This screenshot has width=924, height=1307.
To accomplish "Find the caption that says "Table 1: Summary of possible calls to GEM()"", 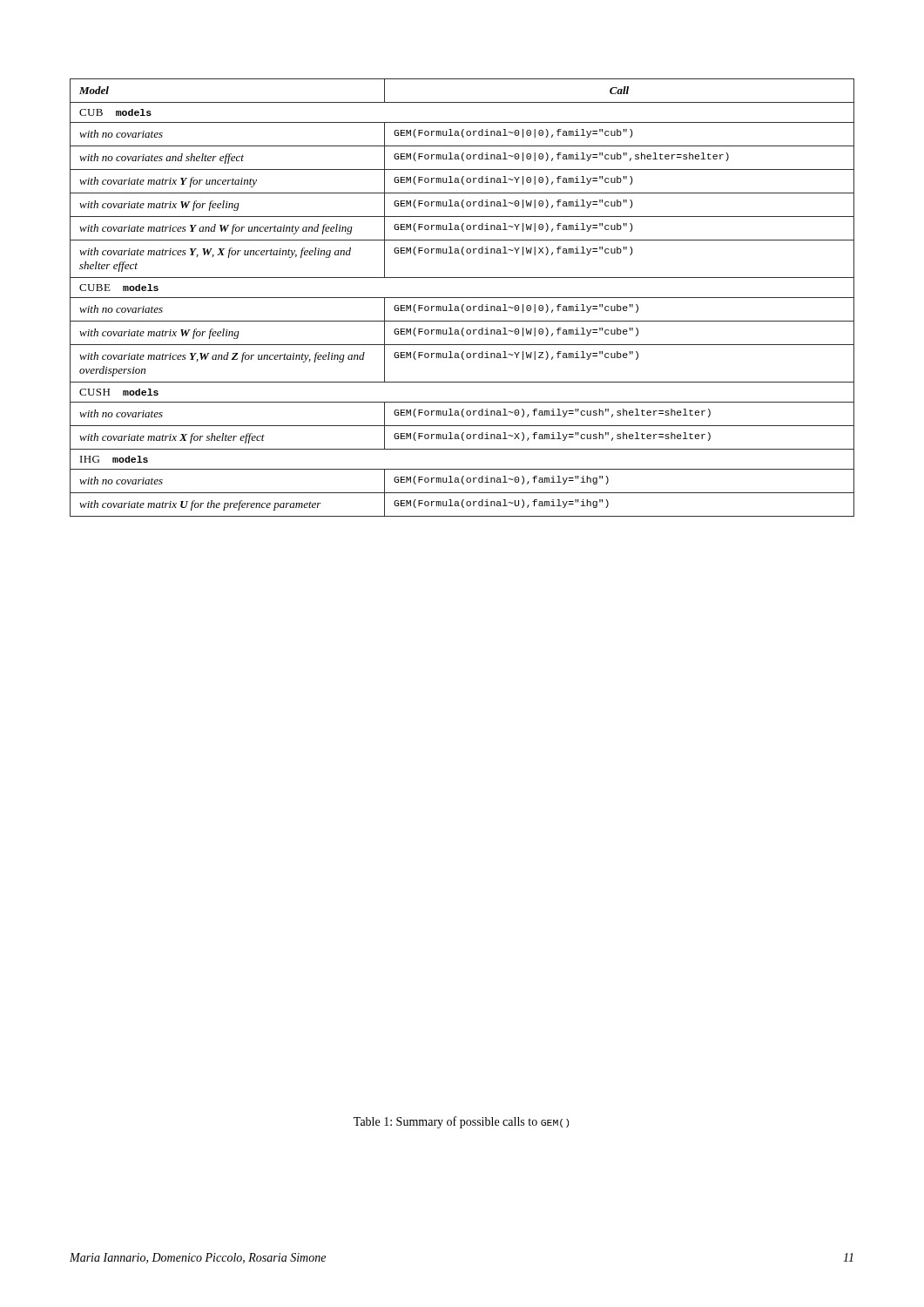I will (462, 1122).
